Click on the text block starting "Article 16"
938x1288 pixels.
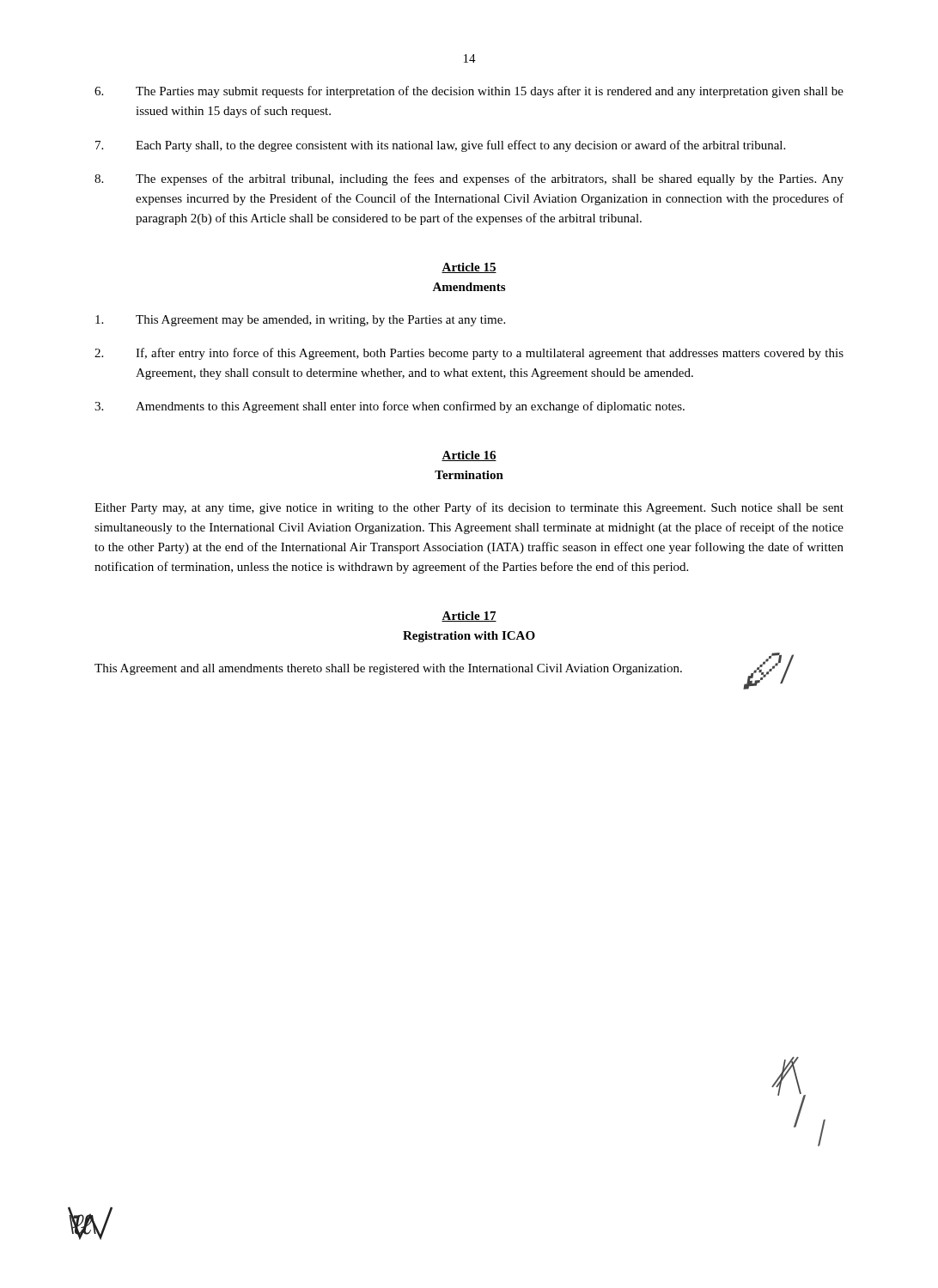tap(469, 455)
